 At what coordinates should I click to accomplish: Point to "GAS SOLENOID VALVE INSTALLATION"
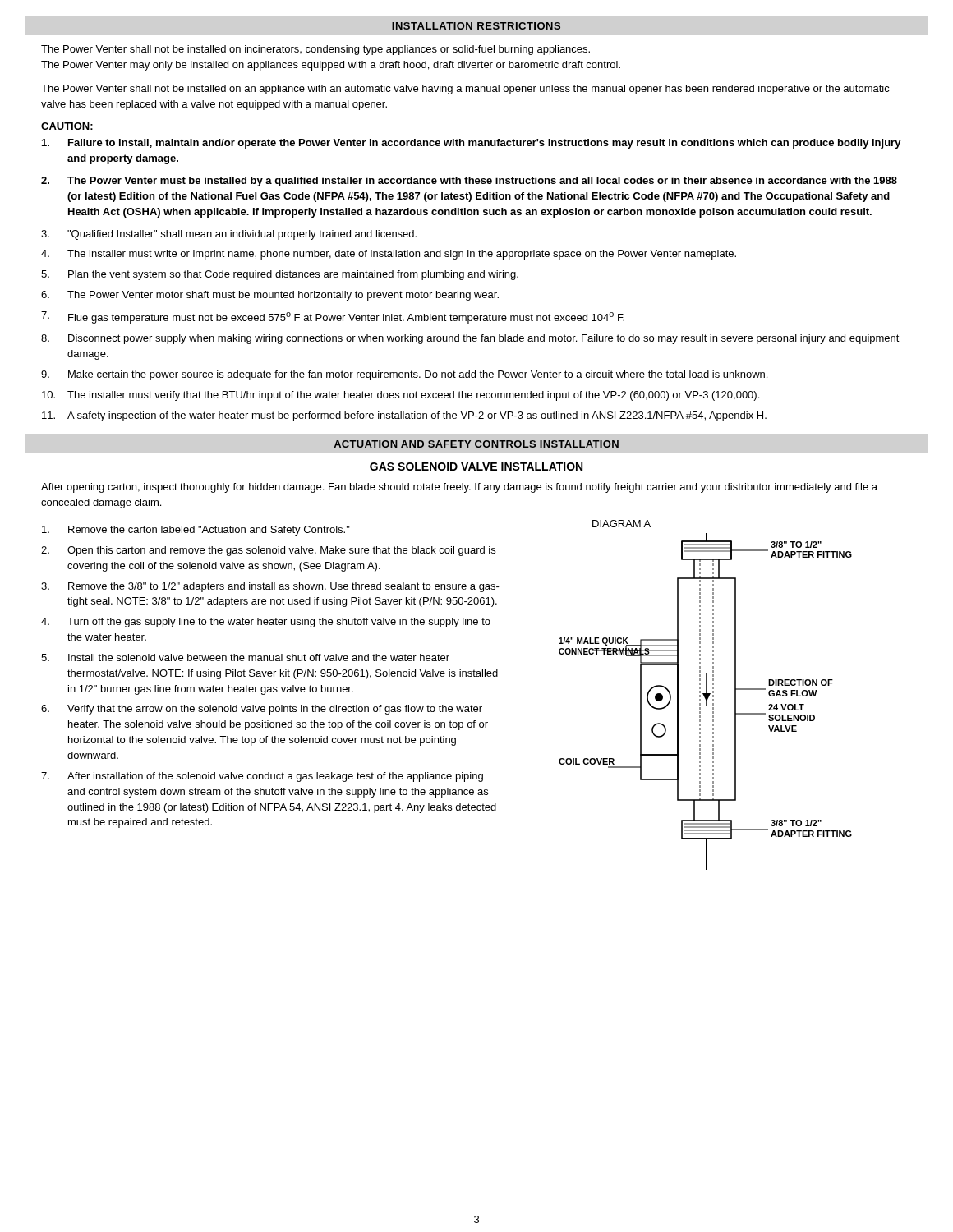point(476,467)
